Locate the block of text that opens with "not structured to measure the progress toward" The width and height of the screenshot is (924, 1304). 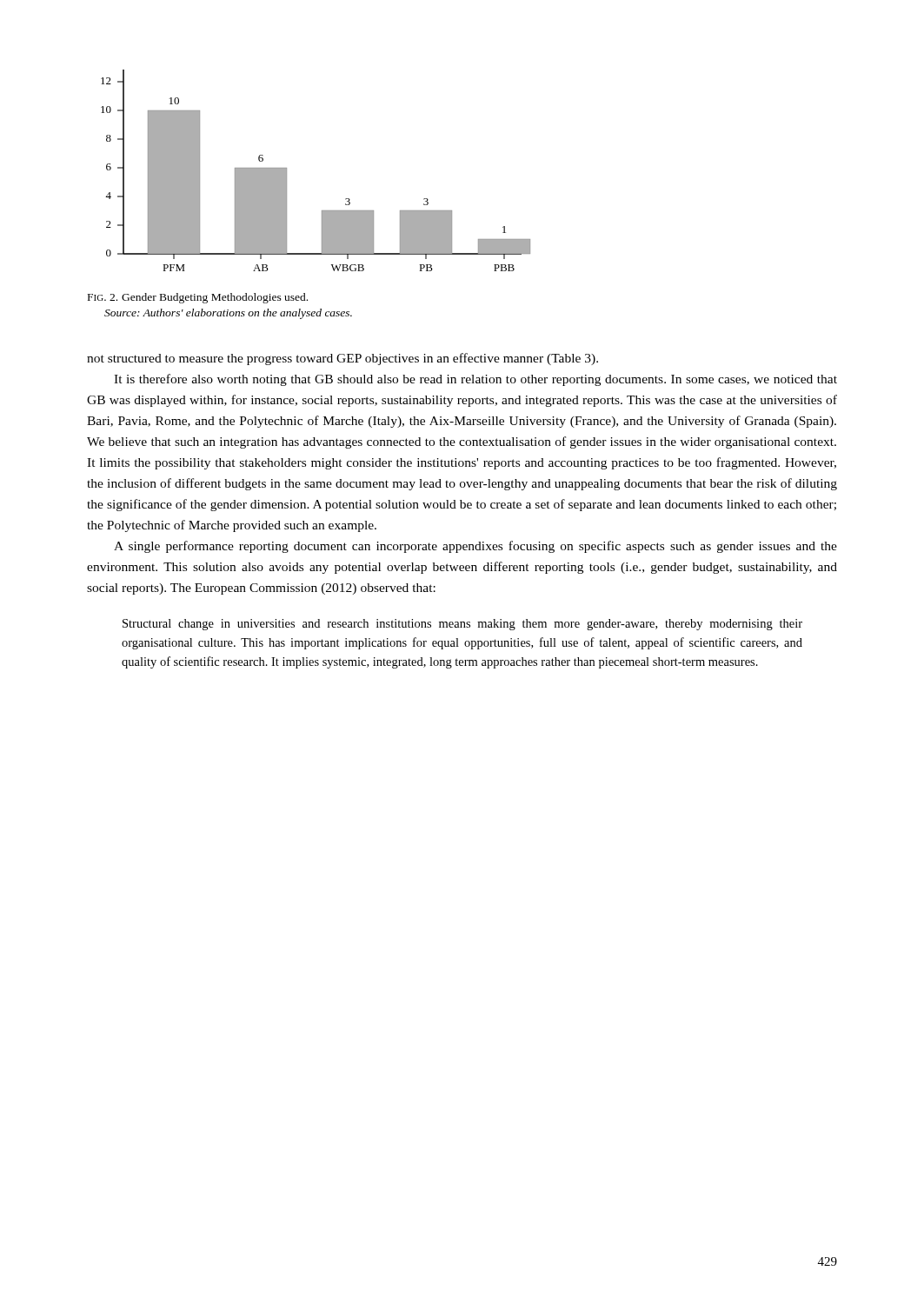[x=462, y=473]
